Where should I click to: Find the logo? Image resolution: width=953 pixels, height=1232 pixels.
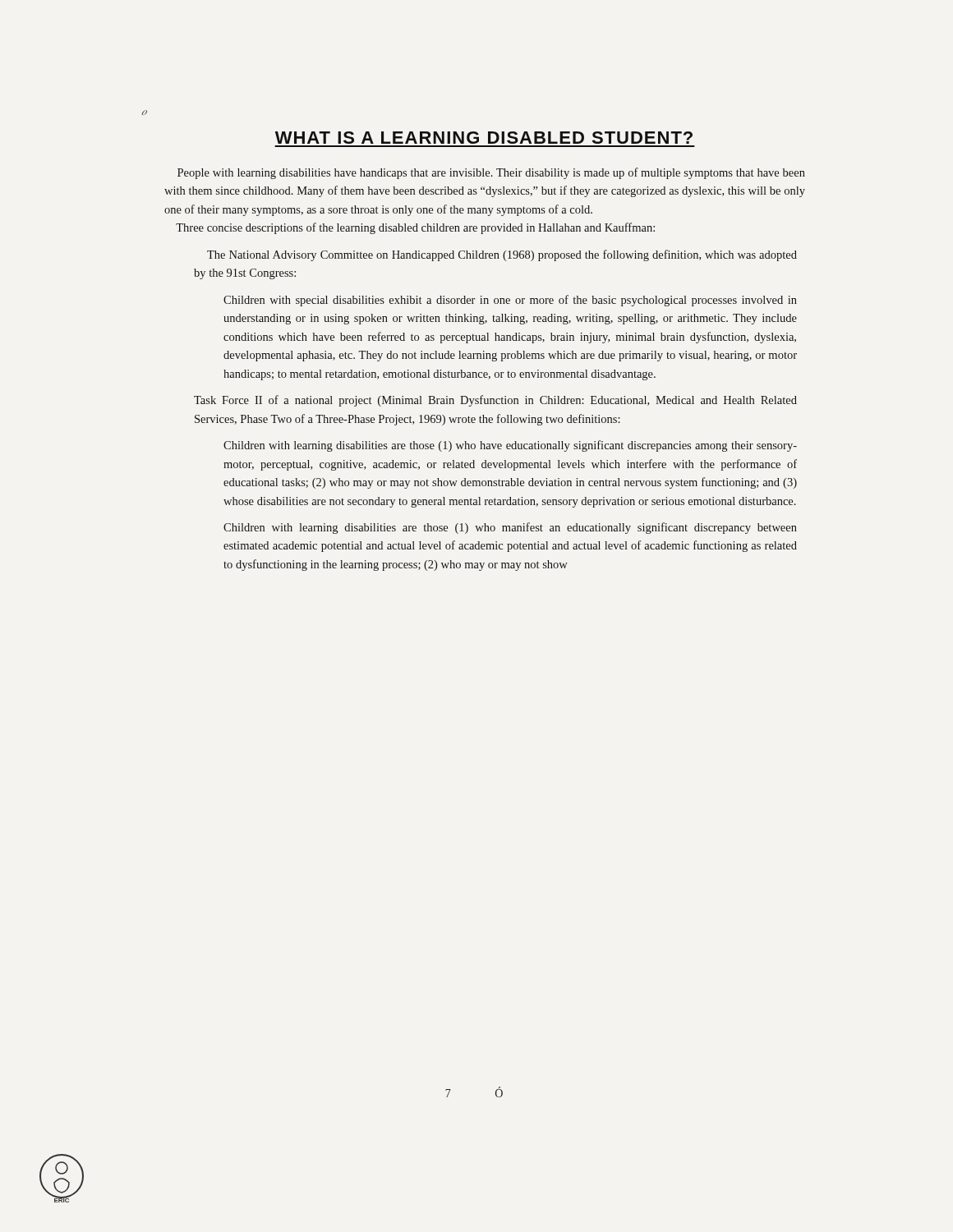62,1179
